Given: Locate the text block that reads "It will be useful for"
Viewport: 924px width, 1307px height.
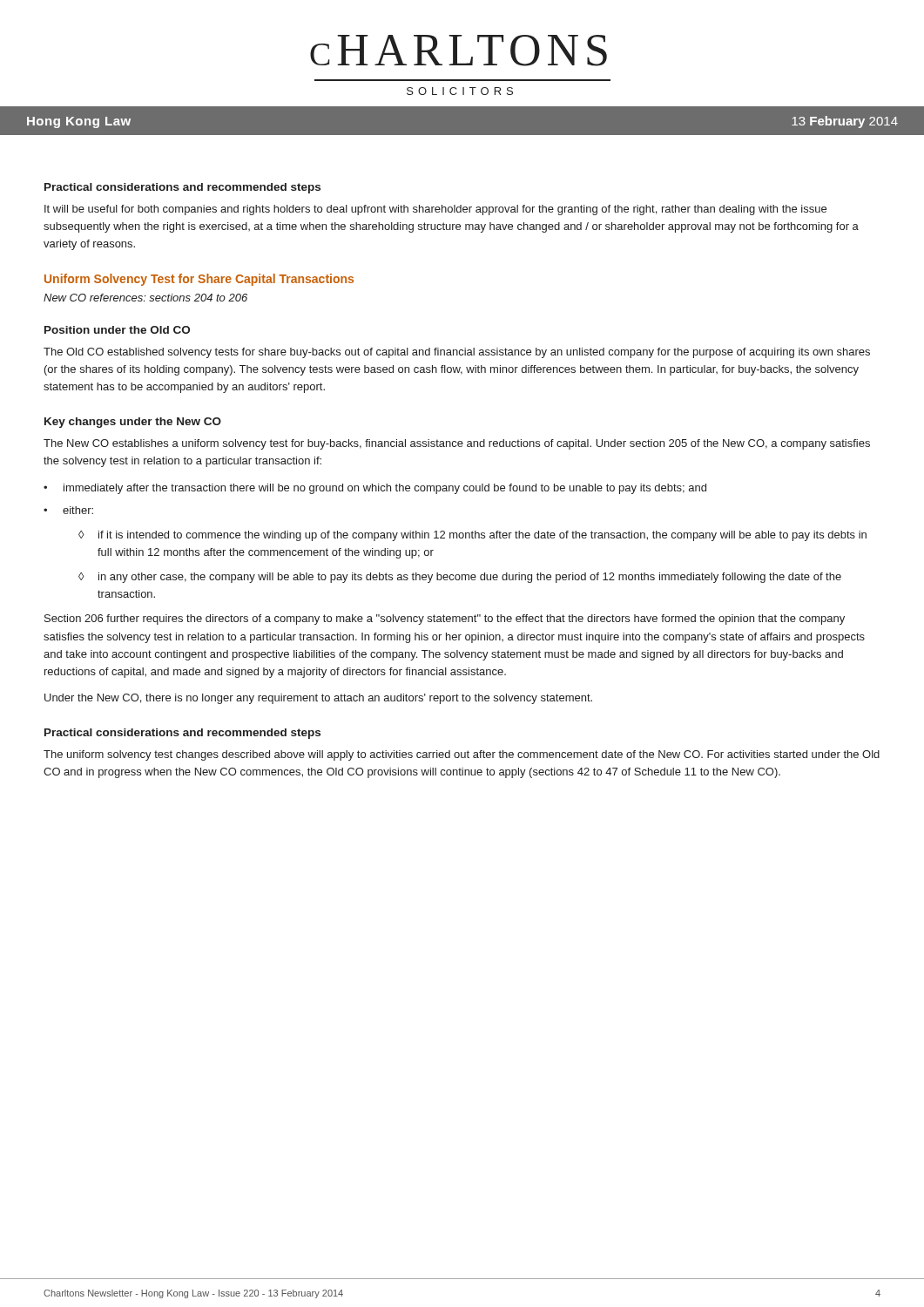Looking at the screenshot, I should 451,226.
